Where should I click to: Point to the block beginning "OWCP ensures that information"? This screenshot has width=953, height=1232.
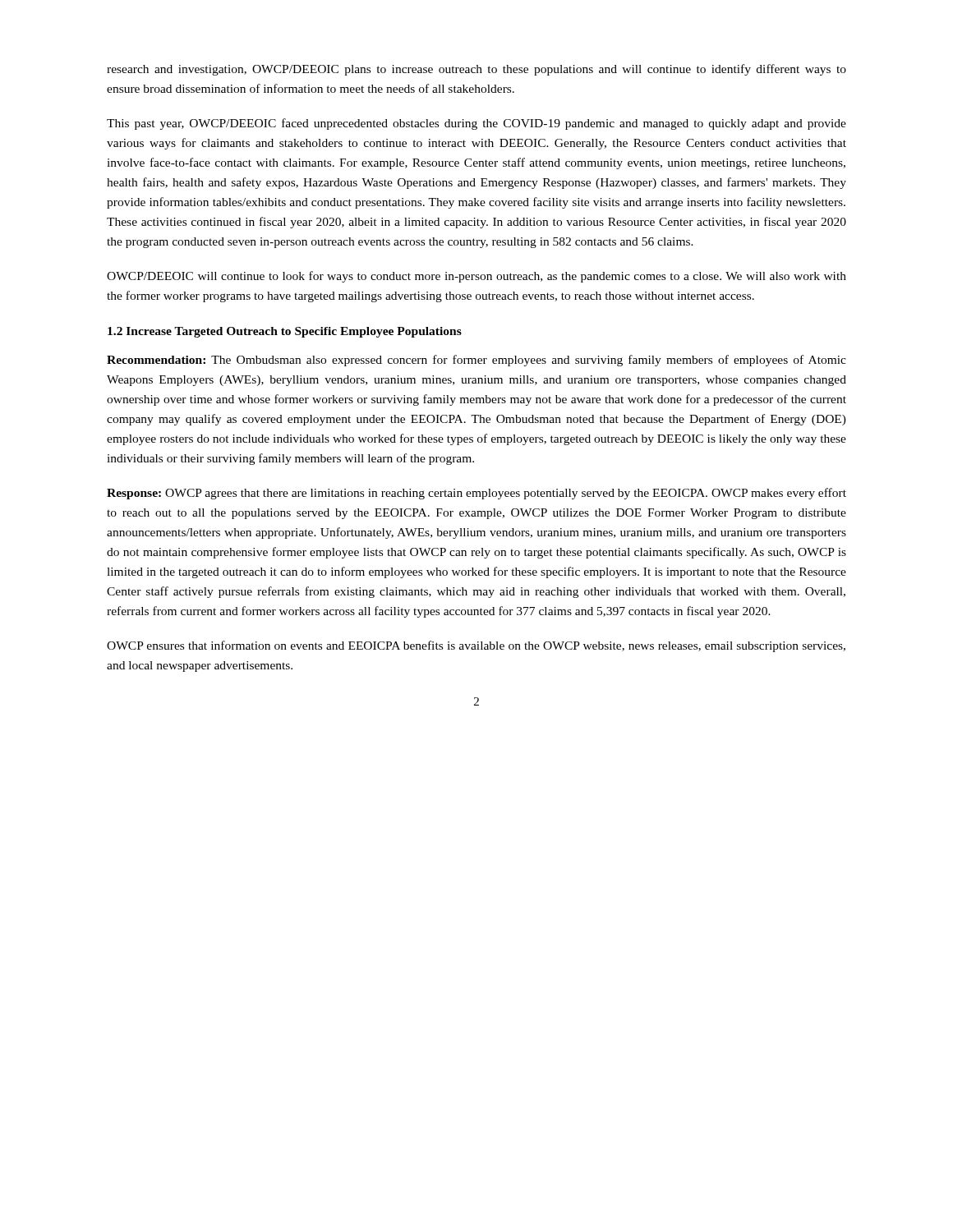(476, 655)
